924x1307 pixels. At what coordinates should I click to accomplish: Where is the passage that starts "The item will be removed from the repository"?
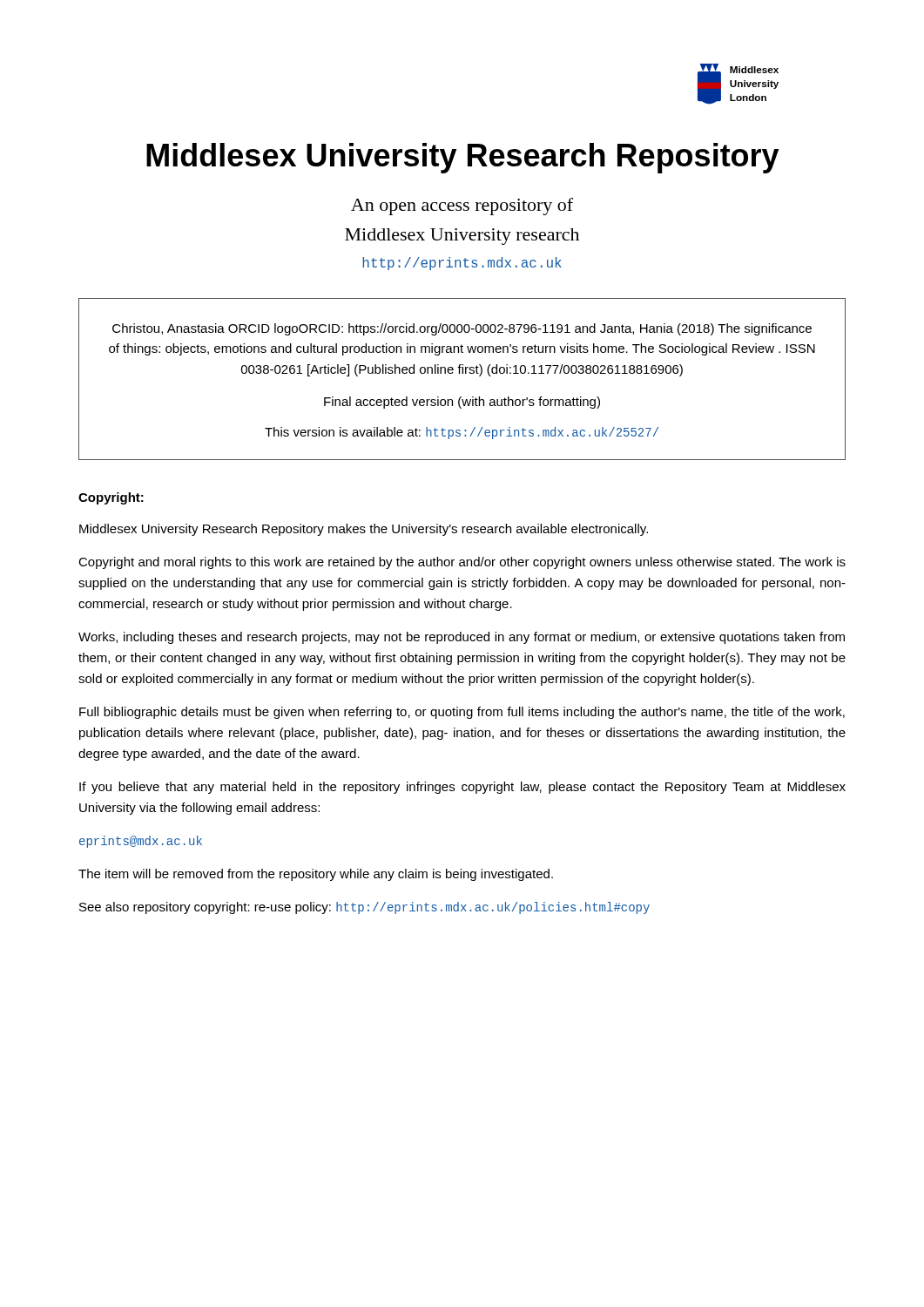coord(316,874)
